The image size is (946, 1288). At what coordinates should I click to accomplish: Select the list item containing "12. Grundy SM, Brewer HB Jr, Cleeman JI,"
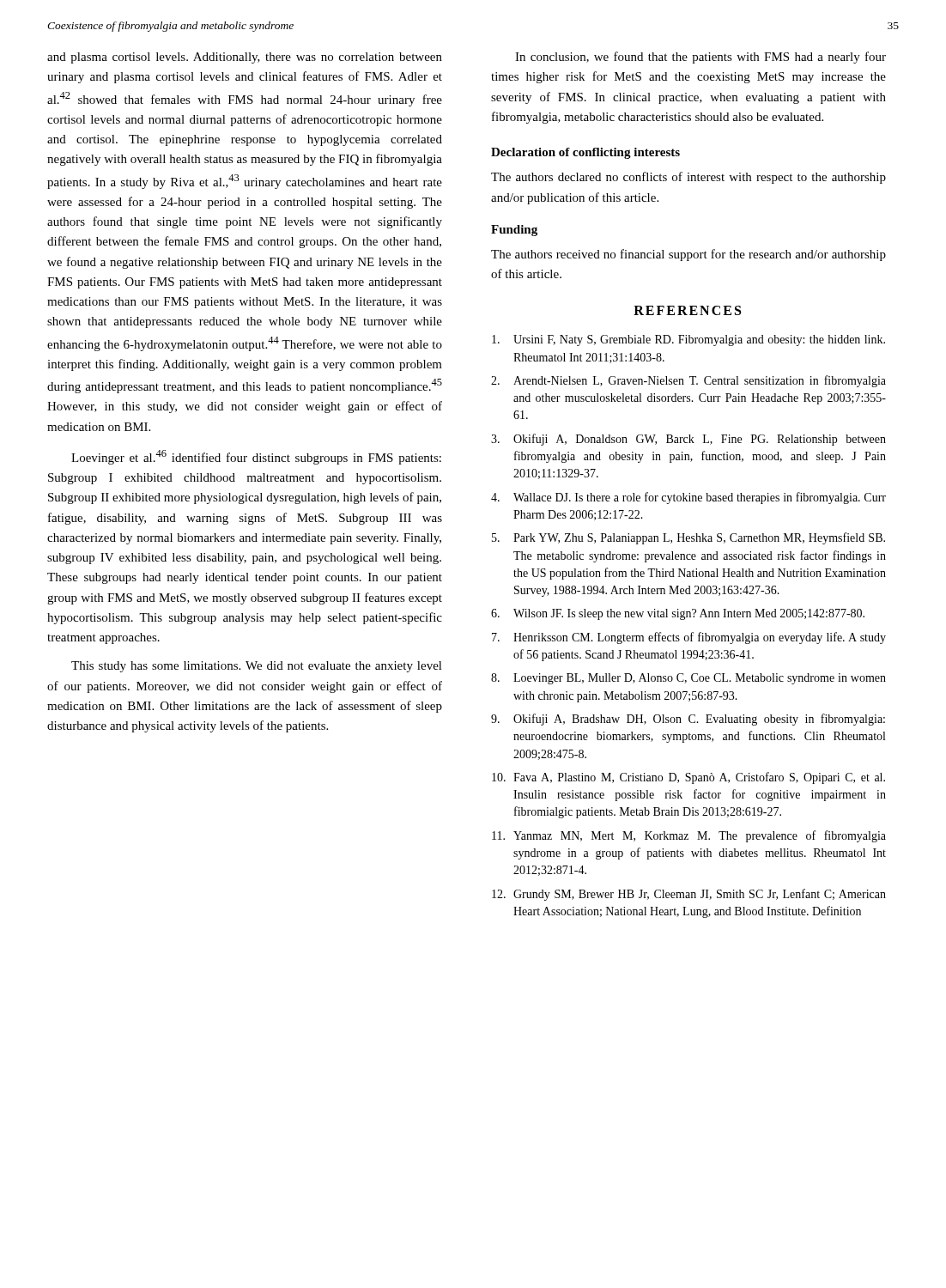pyautogui.click(x=688, y=903)
